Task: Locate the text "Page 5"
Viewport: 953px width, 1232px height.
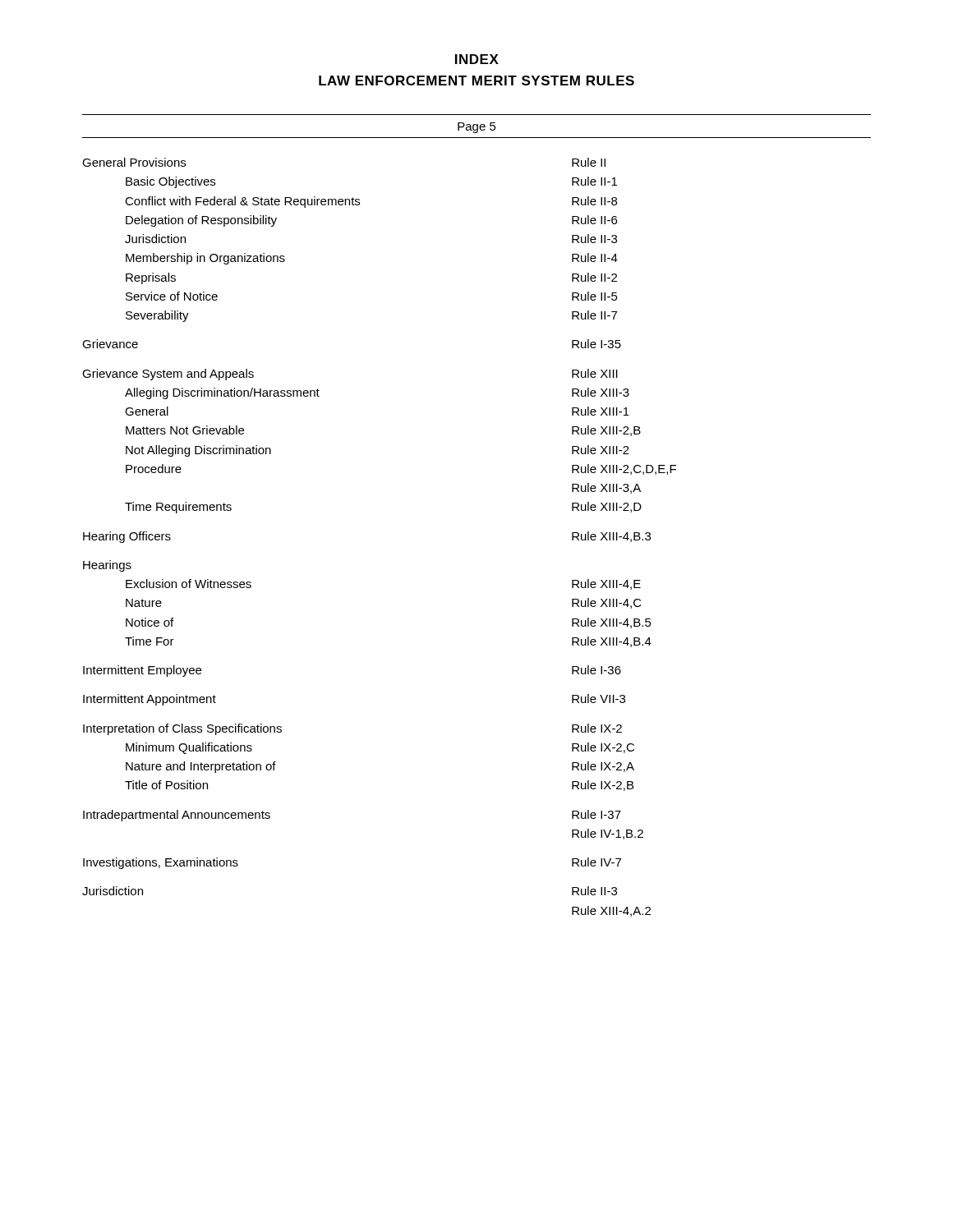Action: tap(476, 126)
